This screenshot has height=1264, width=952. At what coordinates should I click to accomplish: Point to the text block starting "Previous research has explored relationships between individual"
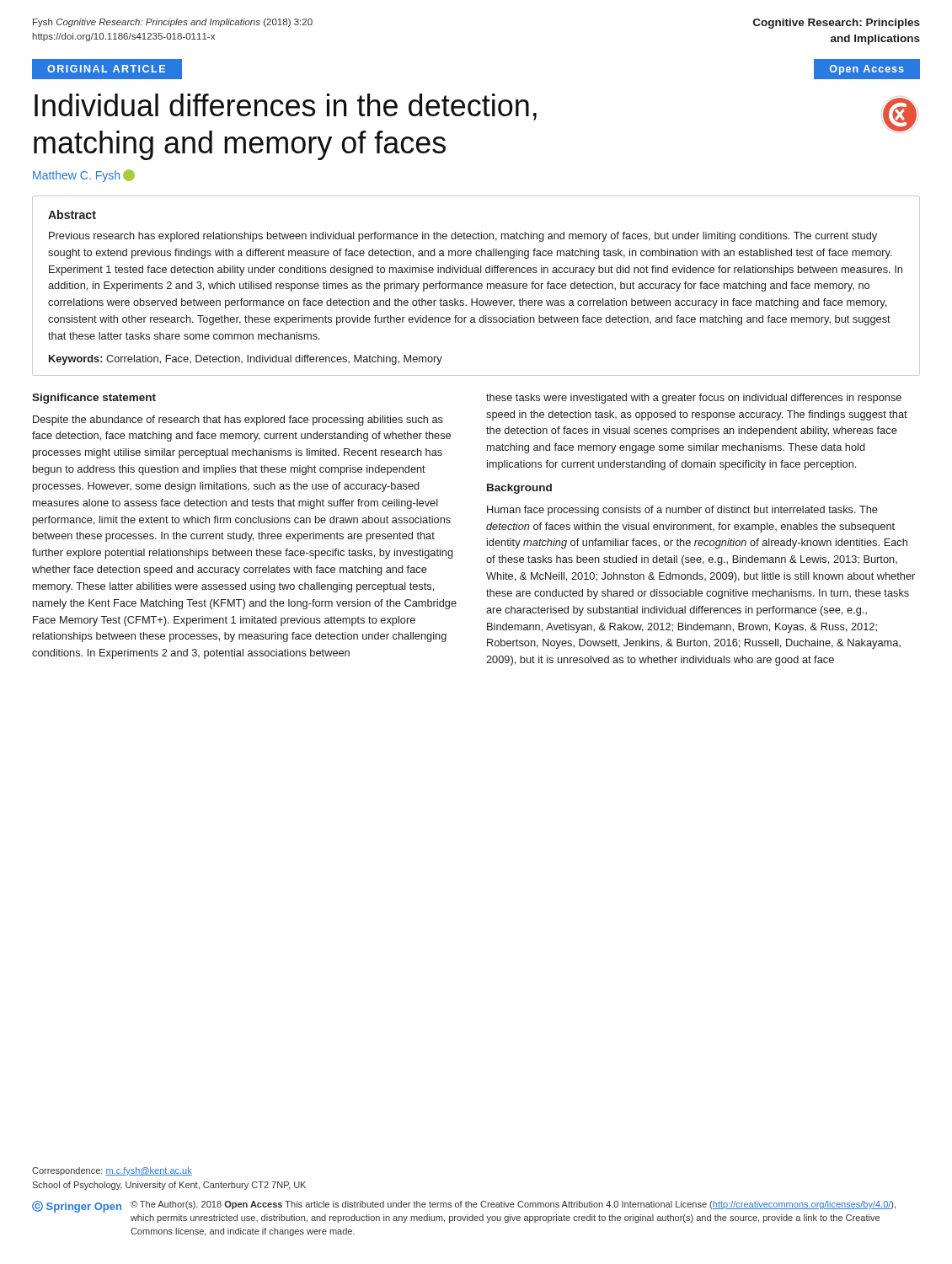(x=475, y=286)
